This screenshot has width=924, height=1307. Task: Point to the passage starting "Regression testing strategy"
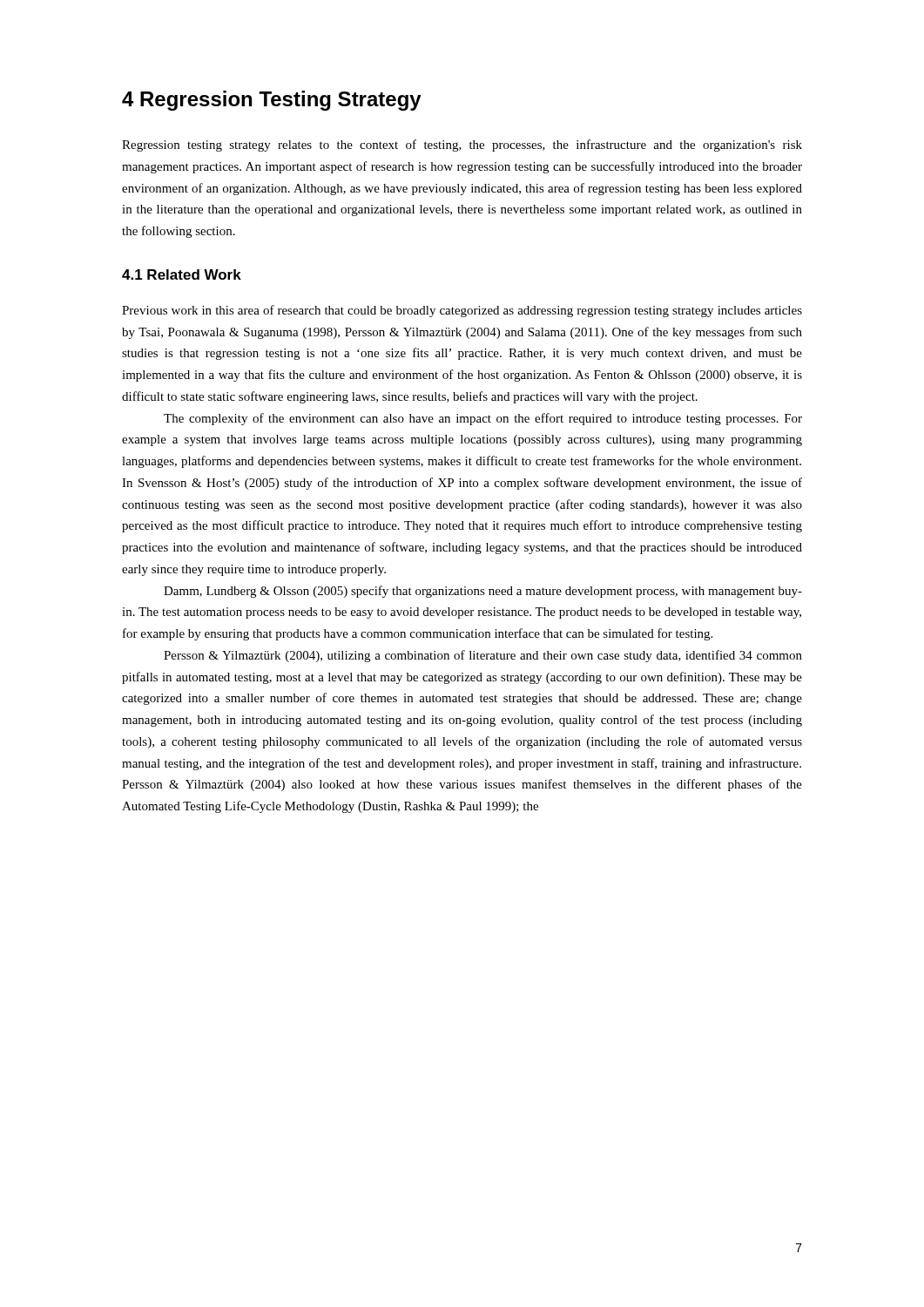(x=462, y=188)
